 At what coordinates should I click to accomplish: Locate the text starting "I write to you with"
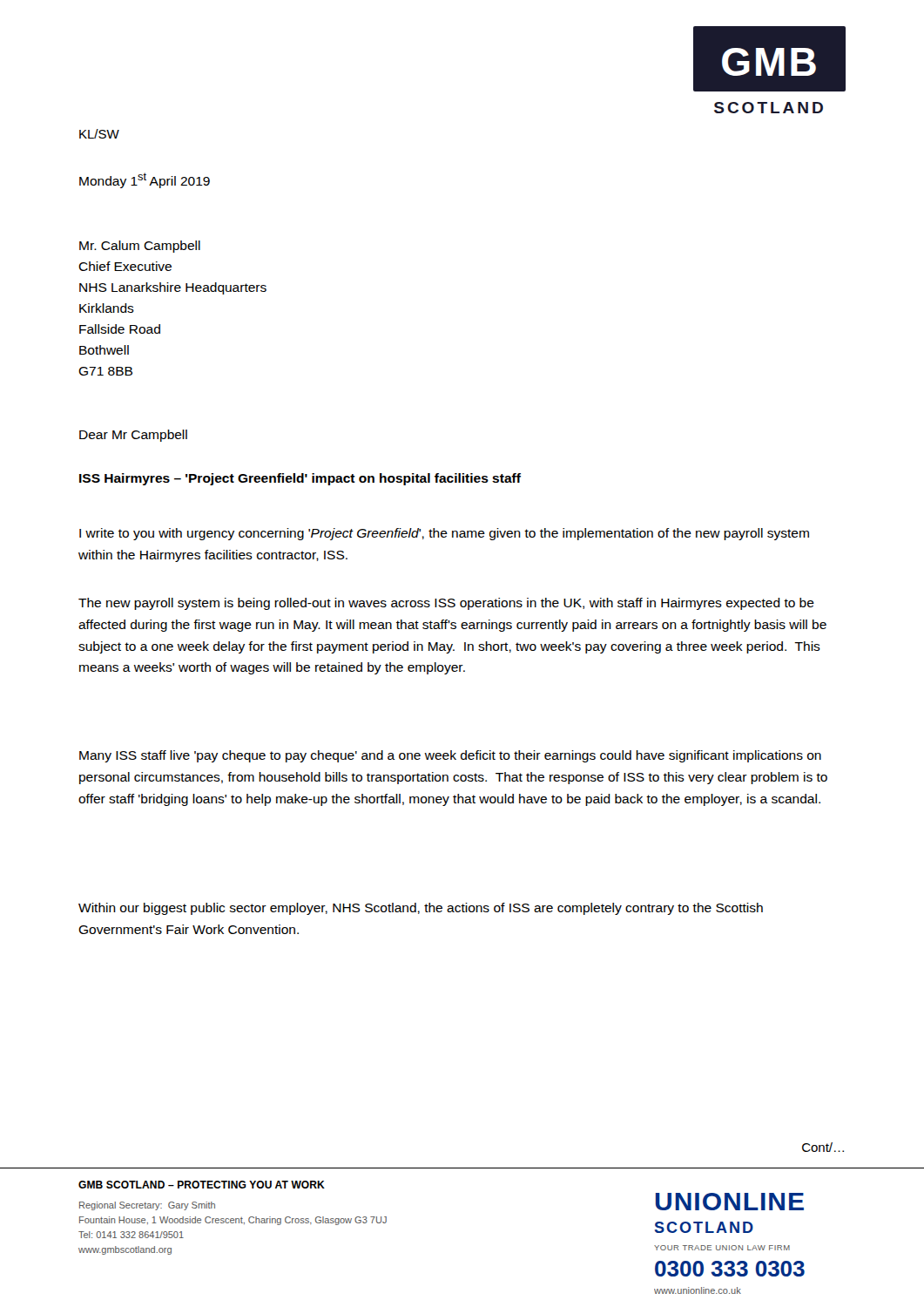click(444, 544)
